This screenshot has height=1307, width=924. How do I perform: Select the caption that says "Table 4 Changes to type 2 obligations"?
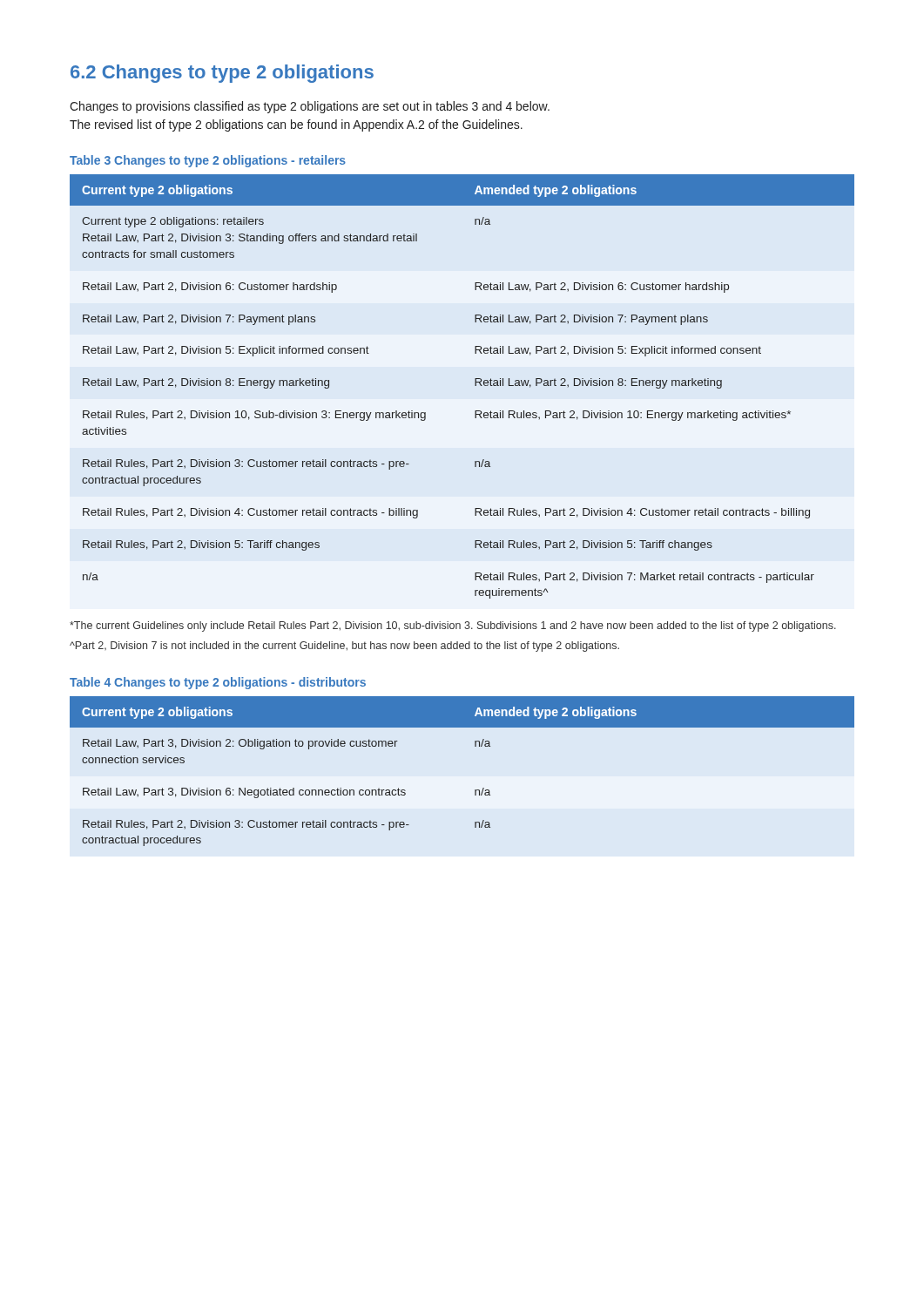pos(218,682)
